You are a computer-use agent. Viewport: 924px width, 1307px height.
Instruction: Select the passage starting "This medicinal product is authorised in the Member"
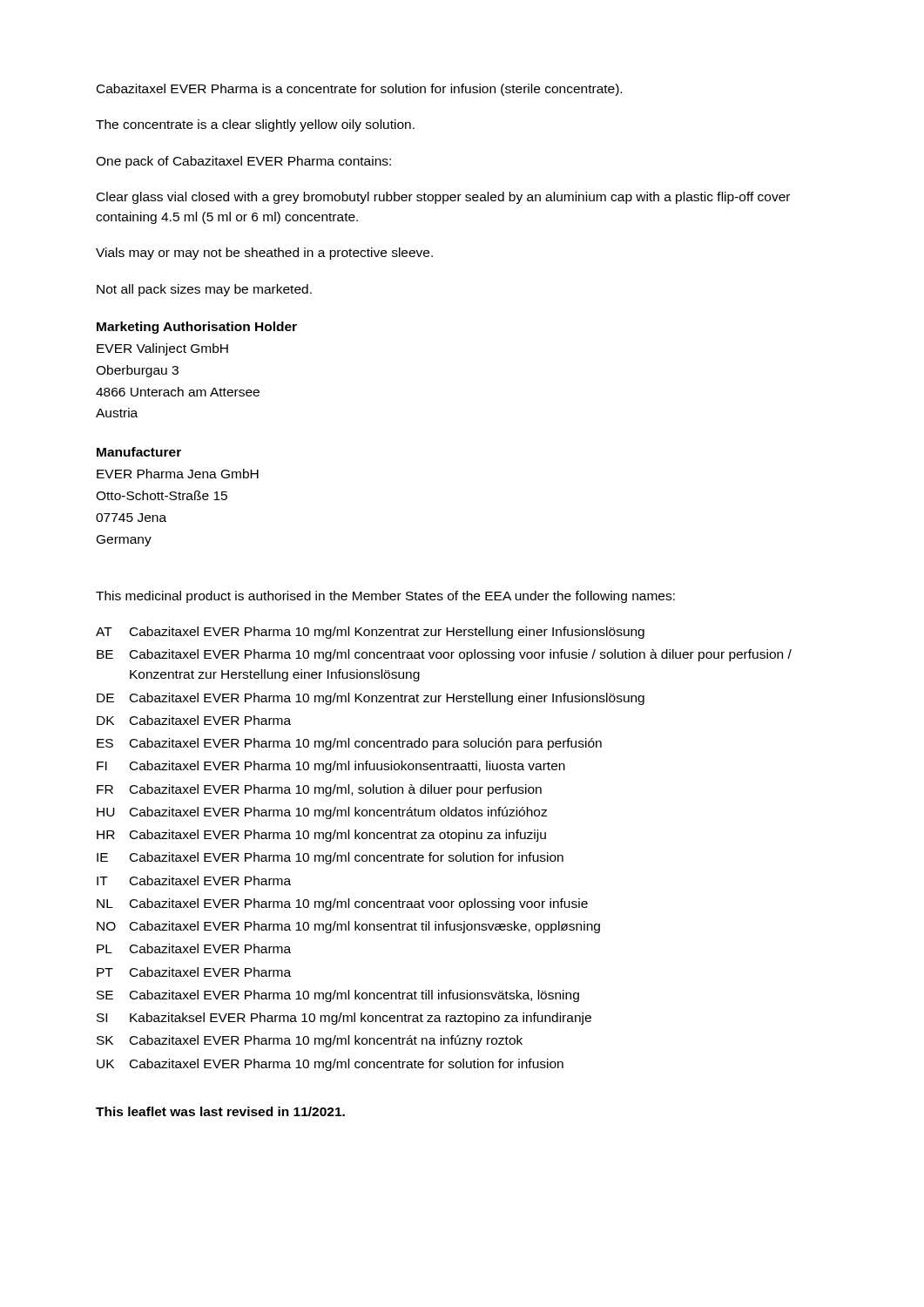click(386, 595)
